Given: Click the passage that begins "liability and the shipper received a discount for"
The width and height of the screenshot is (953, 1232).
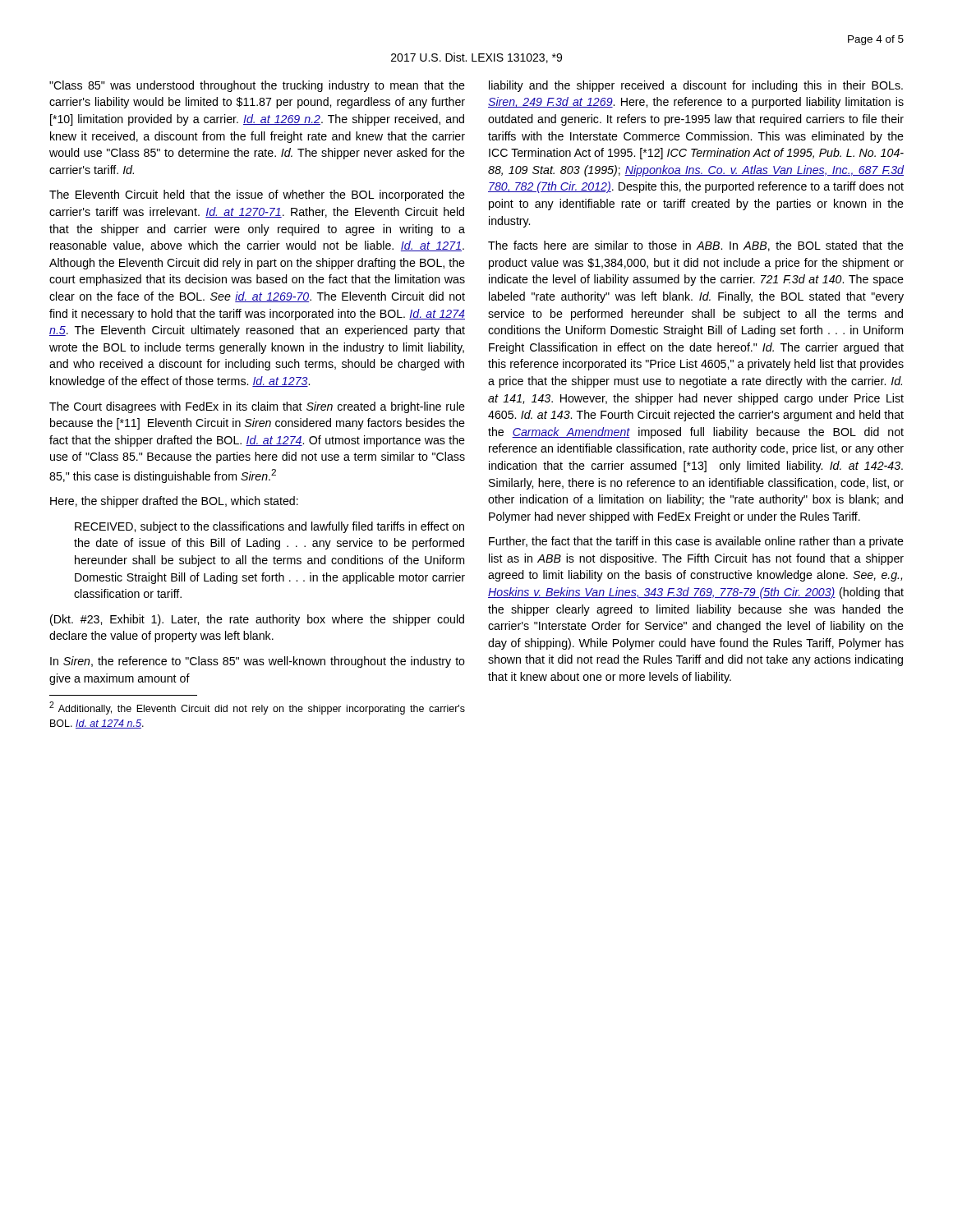Looking at the screenshot, I should tap(696, 153).
